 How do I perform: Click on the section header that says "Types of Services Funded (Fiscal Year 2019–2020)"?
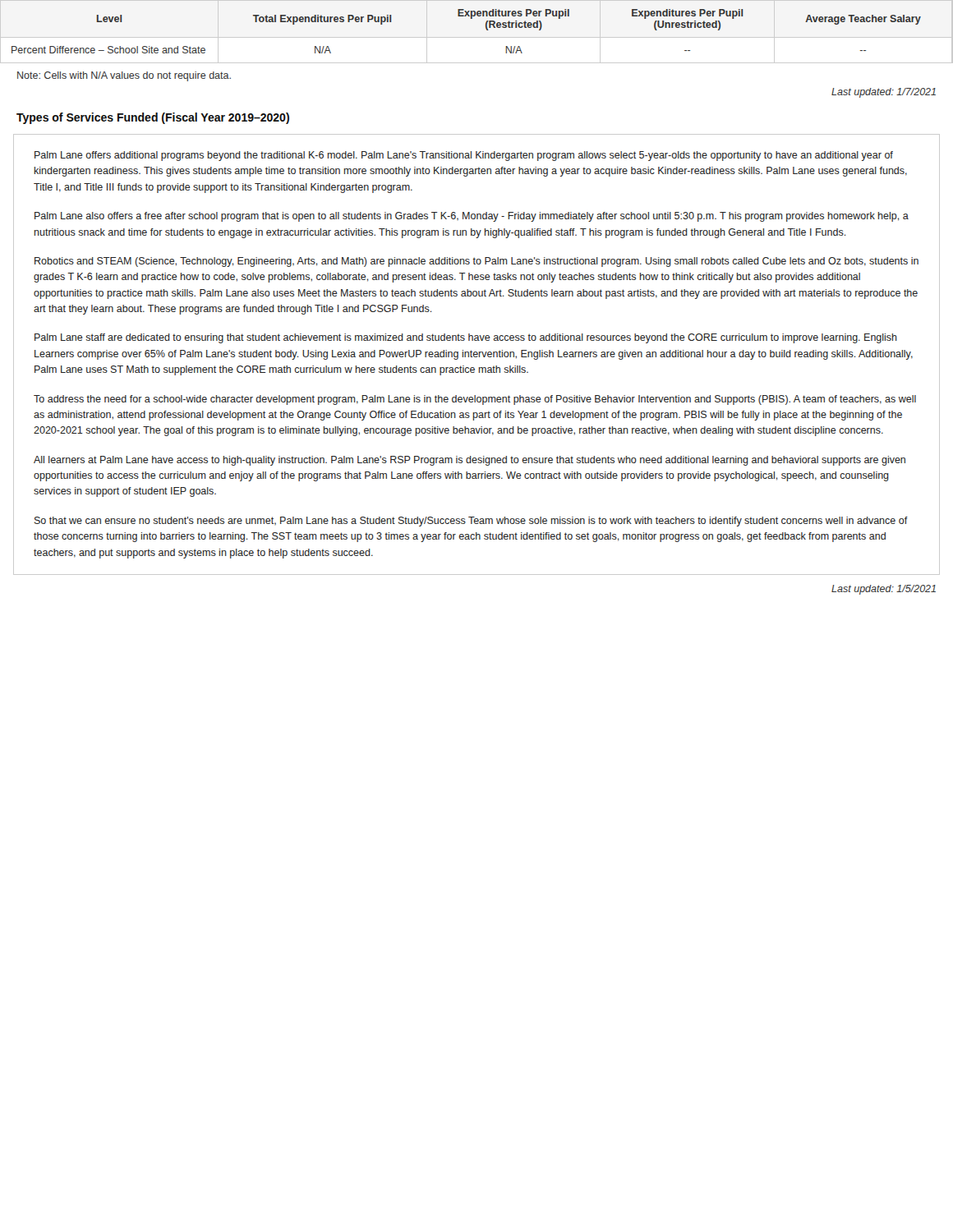point(153,117)
